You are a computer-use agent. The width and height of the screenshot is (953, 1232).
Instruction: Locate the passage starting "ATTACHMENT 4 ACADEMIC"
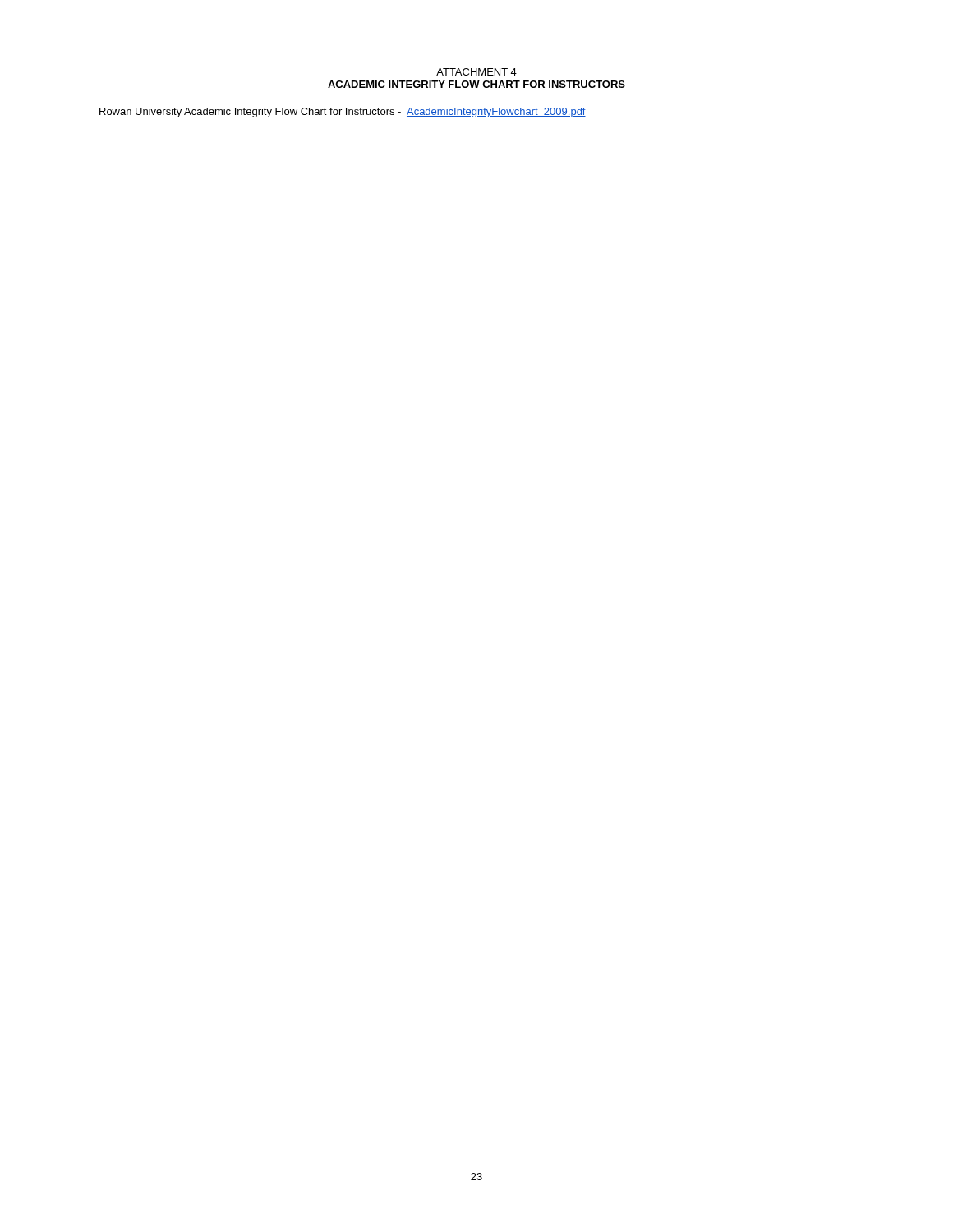click(476, 78)
